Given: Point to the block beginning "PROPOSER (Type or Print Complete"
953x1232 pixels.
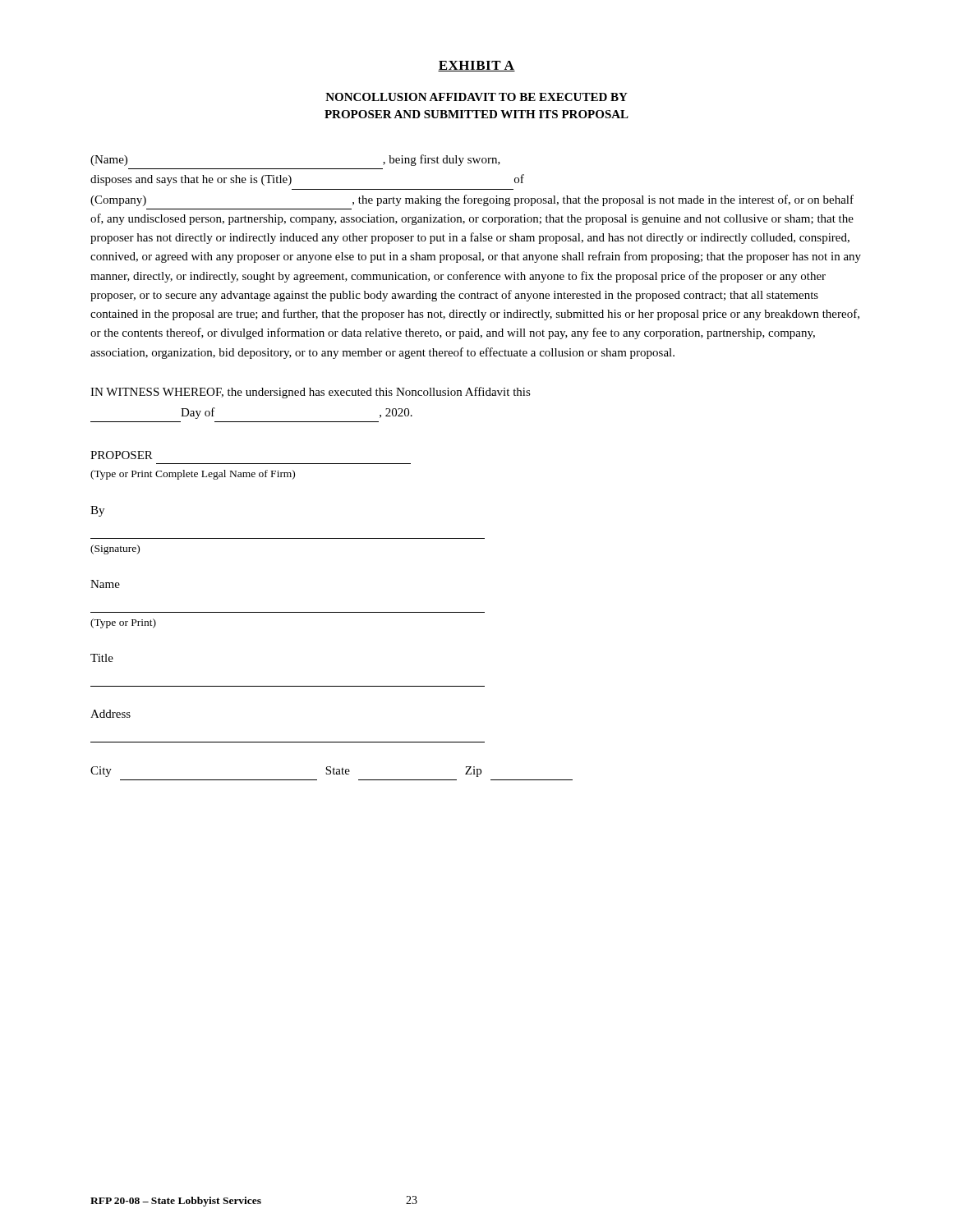Looking at the screenshot, I should pyautogui.click(x=476, y=612).
